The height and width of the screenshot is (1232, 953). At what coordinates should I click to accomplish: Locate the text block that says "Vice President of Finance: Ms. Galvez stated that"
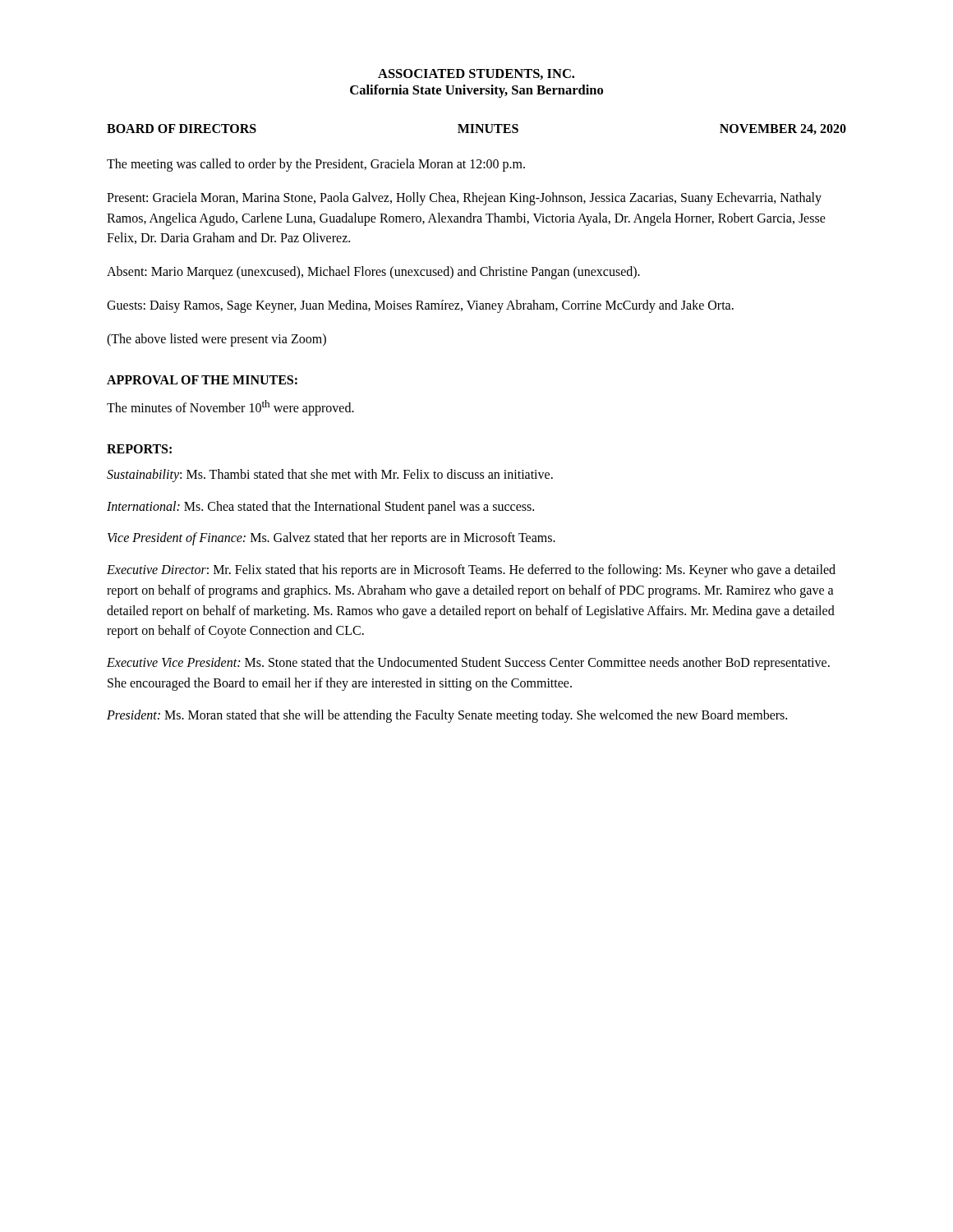[331, 538]
